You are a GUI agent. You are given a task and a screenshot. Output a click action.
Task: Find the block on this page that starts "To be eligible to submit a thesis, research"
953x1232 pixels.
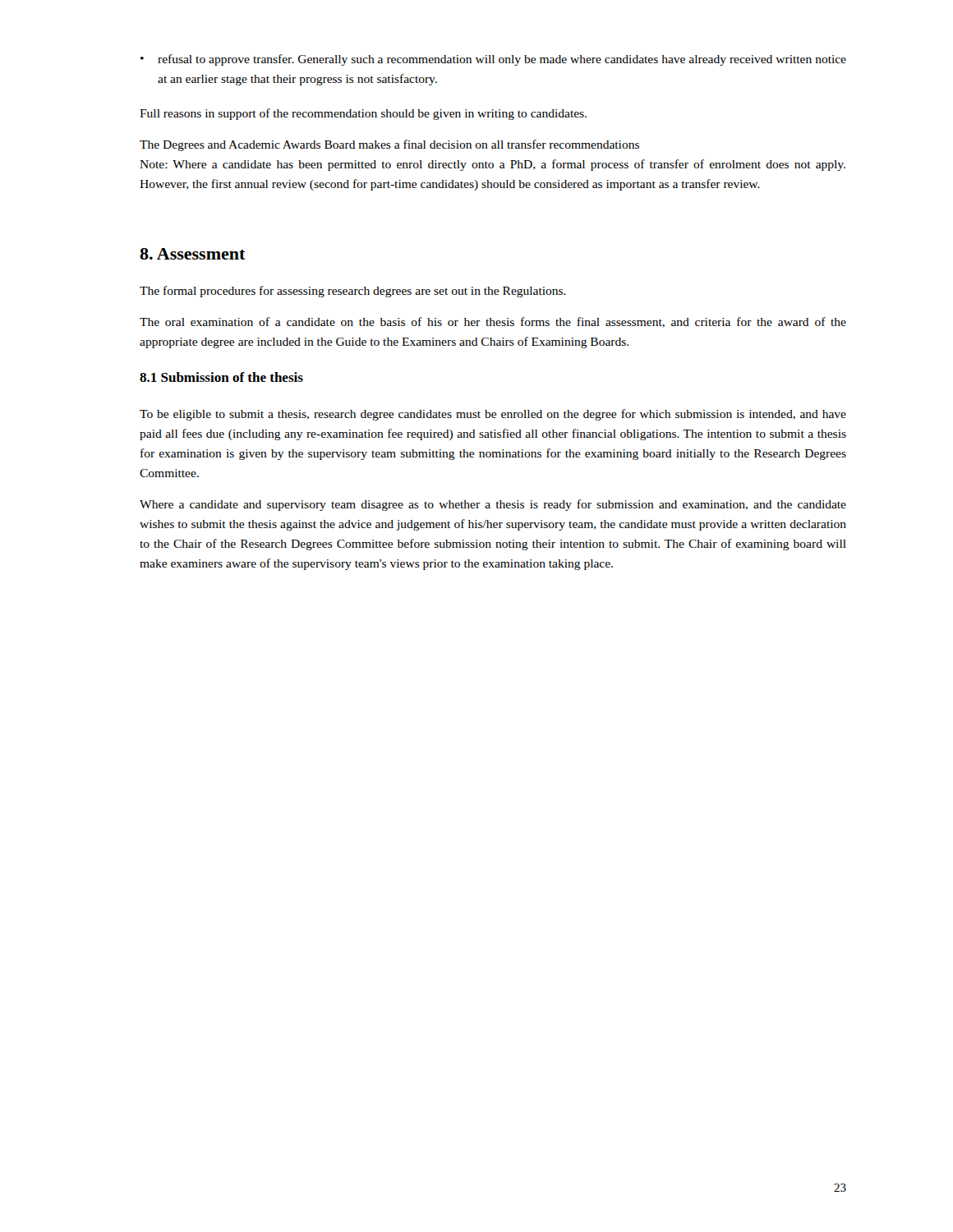coord(493,443)
